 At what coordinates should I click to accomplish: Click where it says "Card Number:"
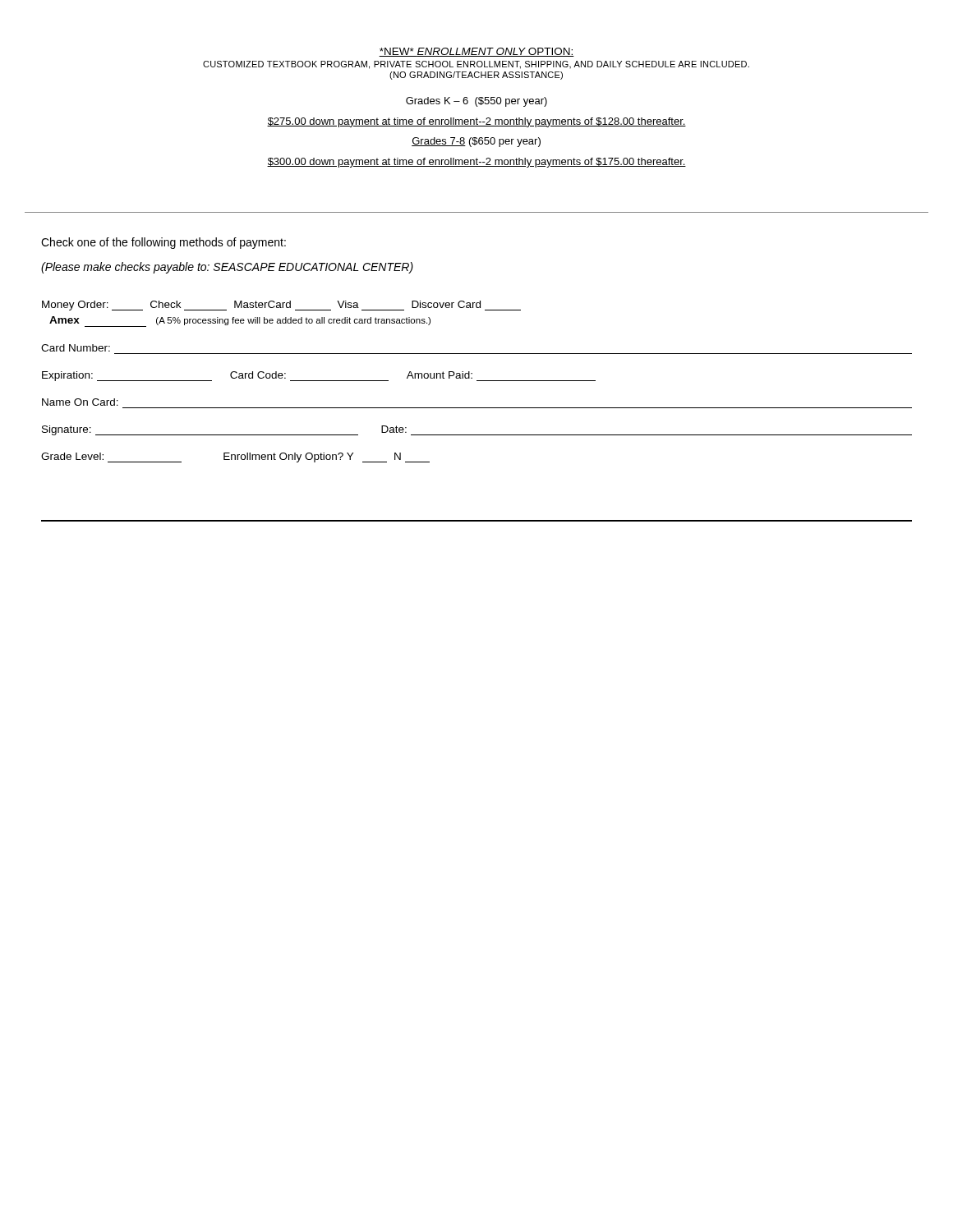point(476,348)
